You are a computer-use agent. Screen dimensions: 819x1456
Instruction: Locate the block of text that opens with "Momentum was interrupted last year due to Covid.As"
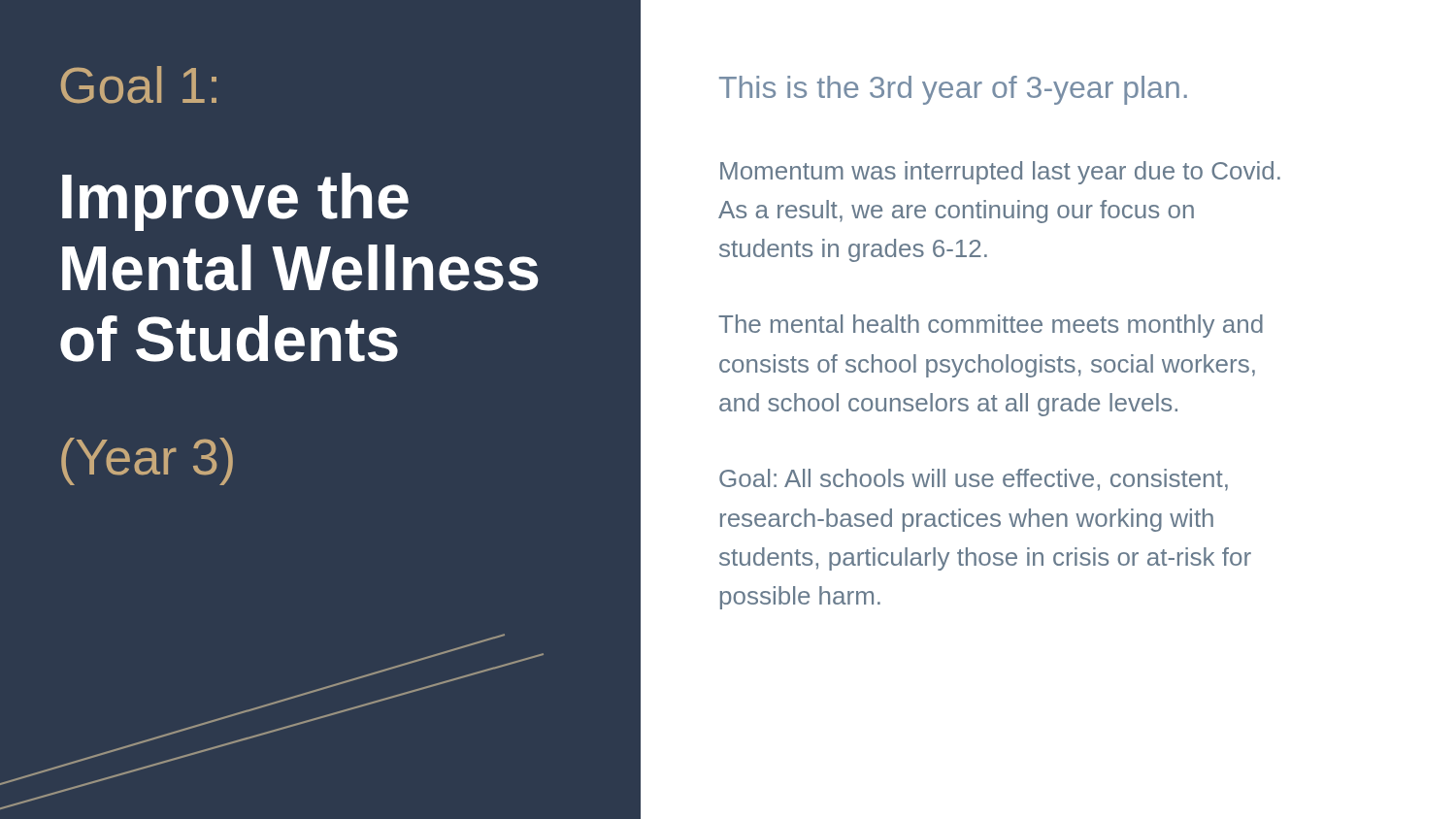click(x=1000, y=210)
